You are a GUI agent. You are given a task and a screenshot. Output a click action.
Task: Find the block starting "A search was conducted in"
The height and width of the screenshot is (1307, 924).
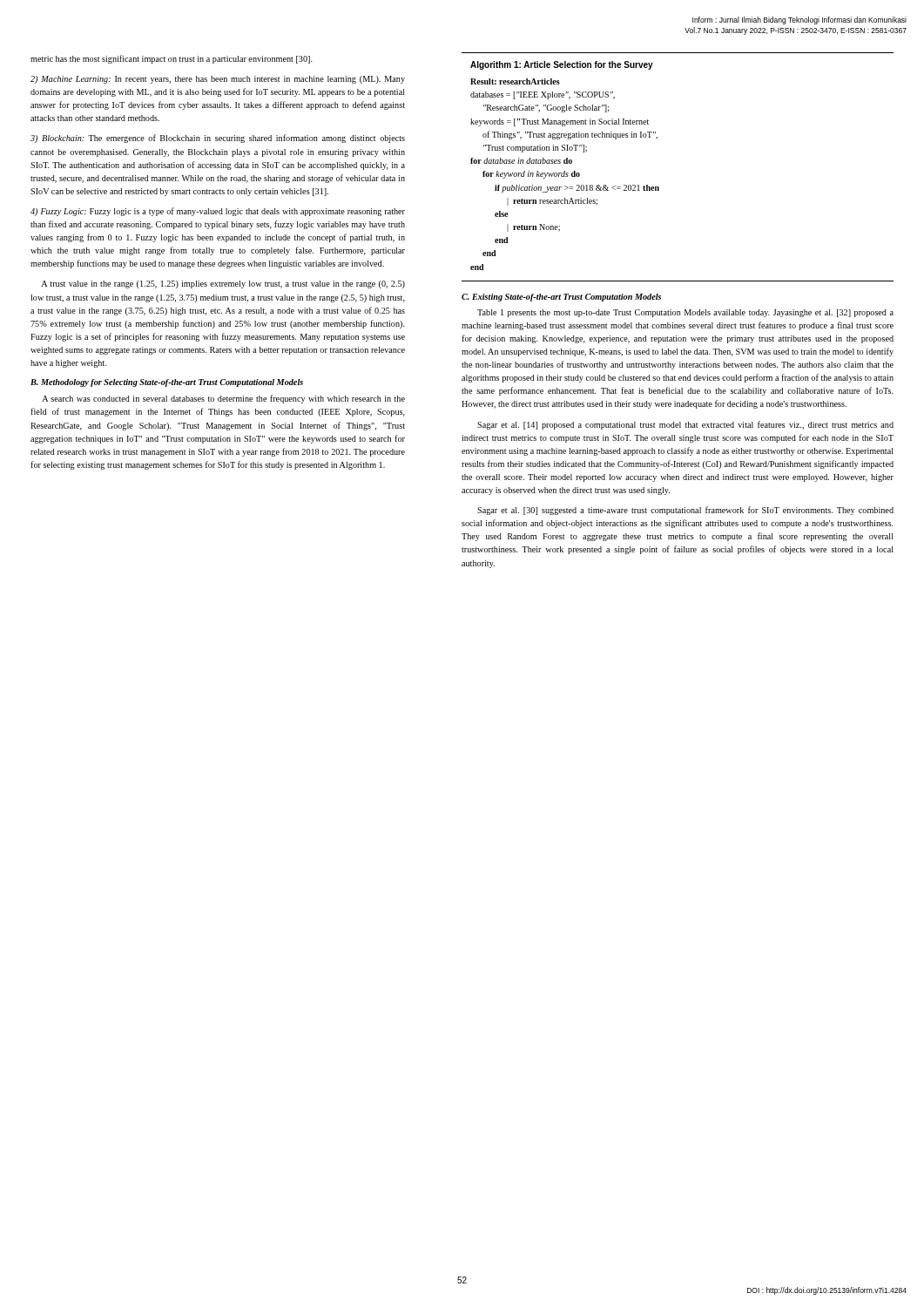pyautogui.click(x=218, y=432)
